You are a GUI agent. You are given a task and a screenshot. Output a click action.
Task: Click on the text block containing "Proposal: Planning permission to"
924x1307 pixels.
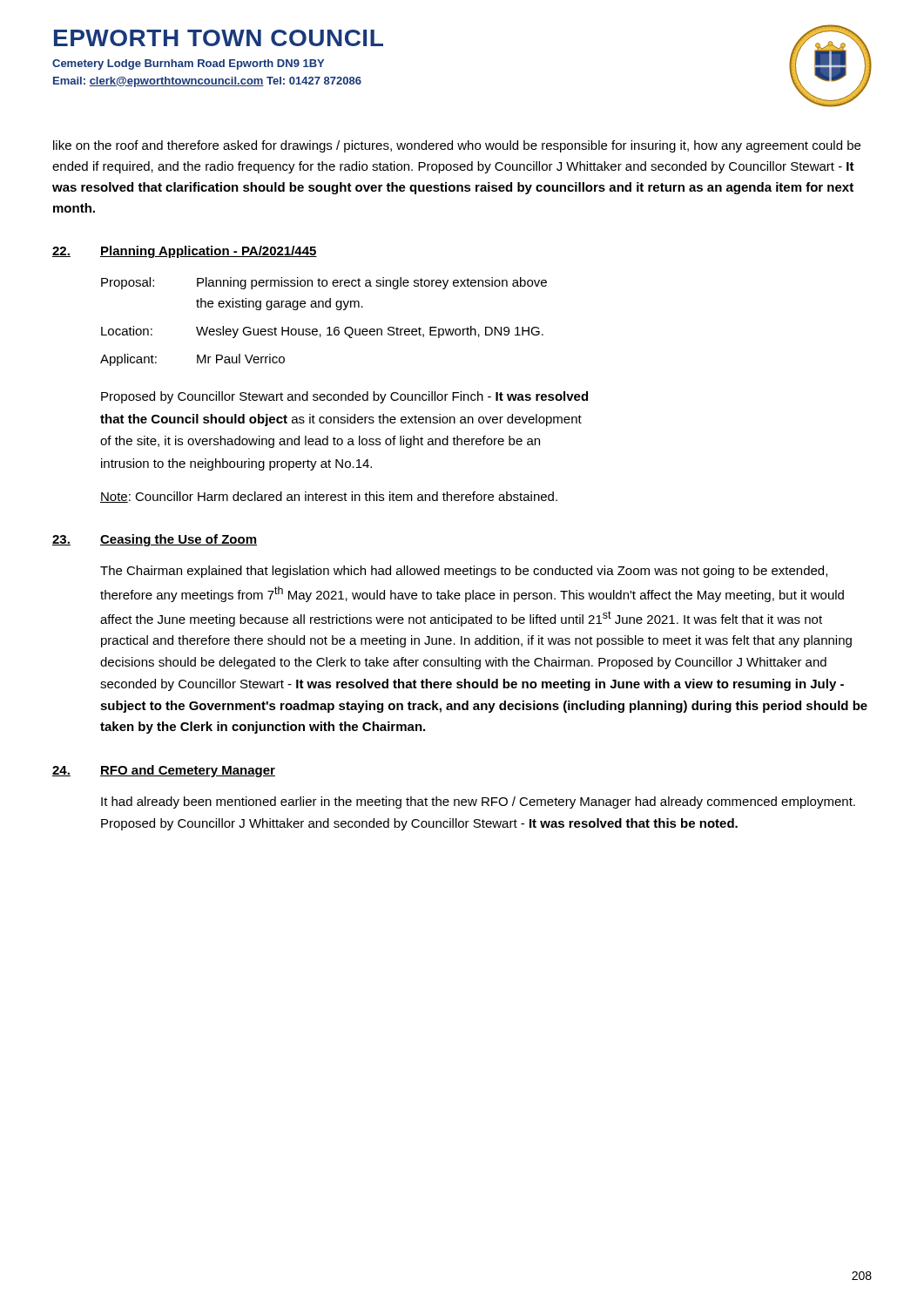tap(486, 321)
